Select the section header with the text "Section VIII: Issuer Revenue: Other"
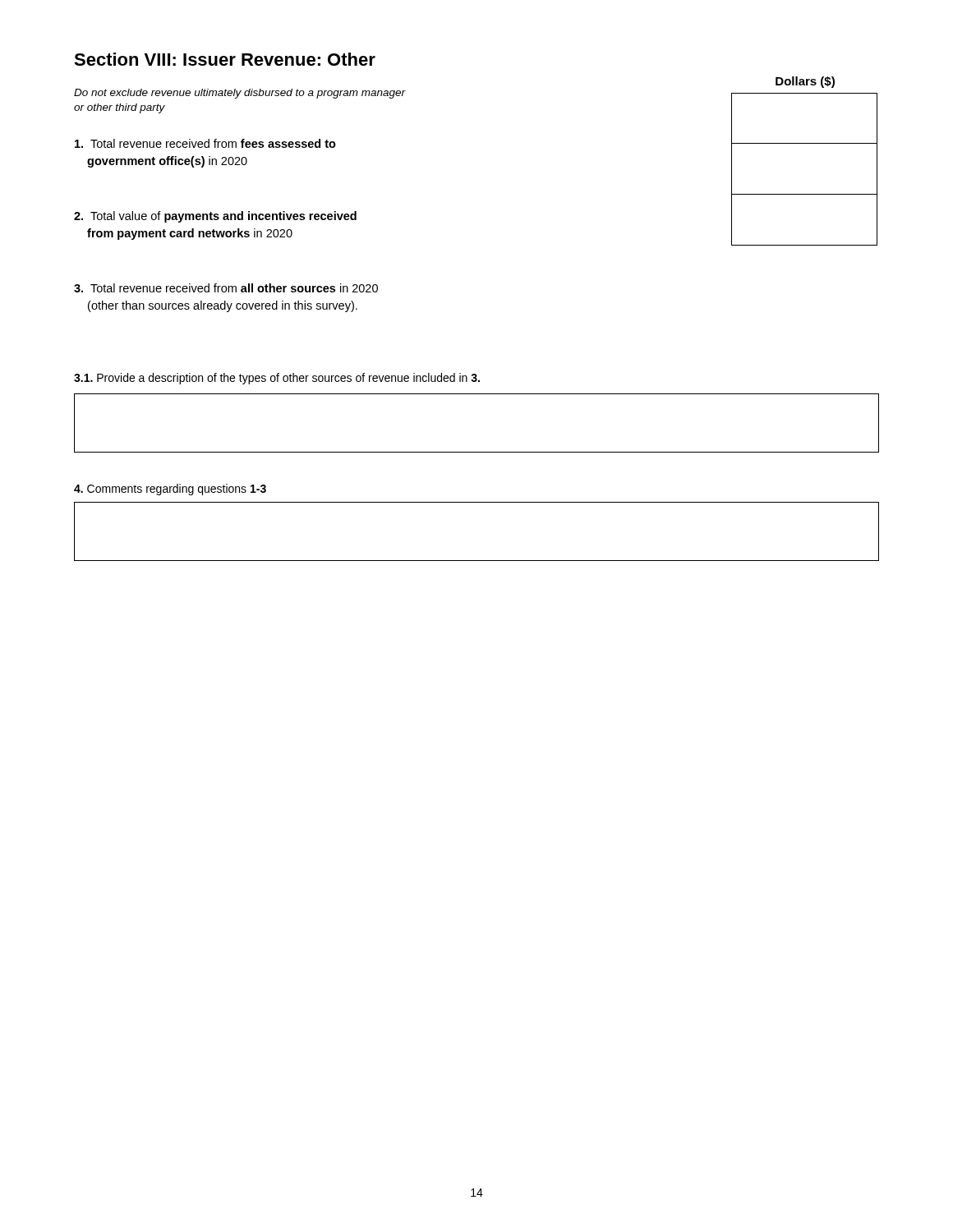 pyautogui.click(x=225, y=60)
